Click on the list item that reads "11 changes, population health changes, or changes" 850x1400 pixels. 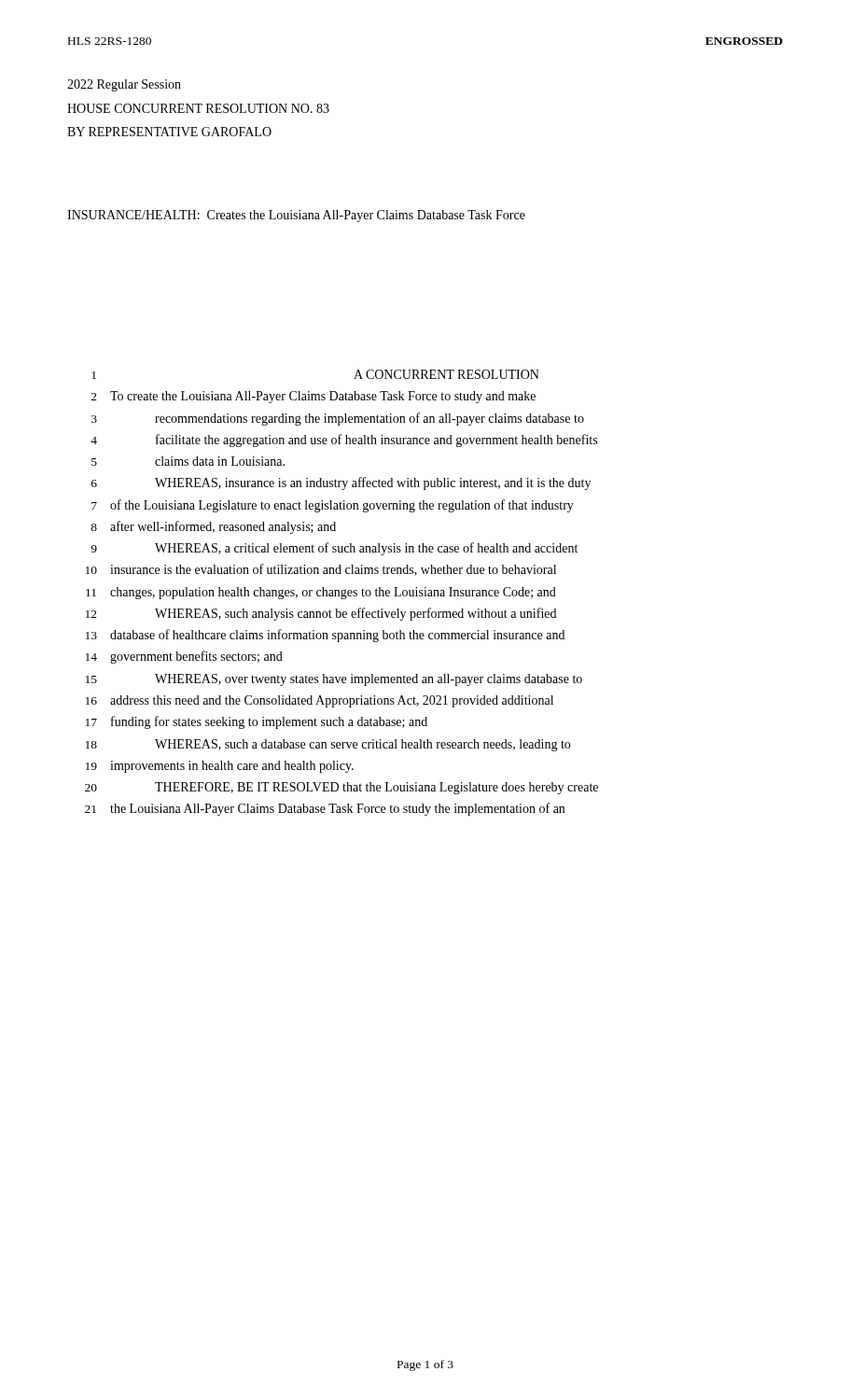coord(425,592)
